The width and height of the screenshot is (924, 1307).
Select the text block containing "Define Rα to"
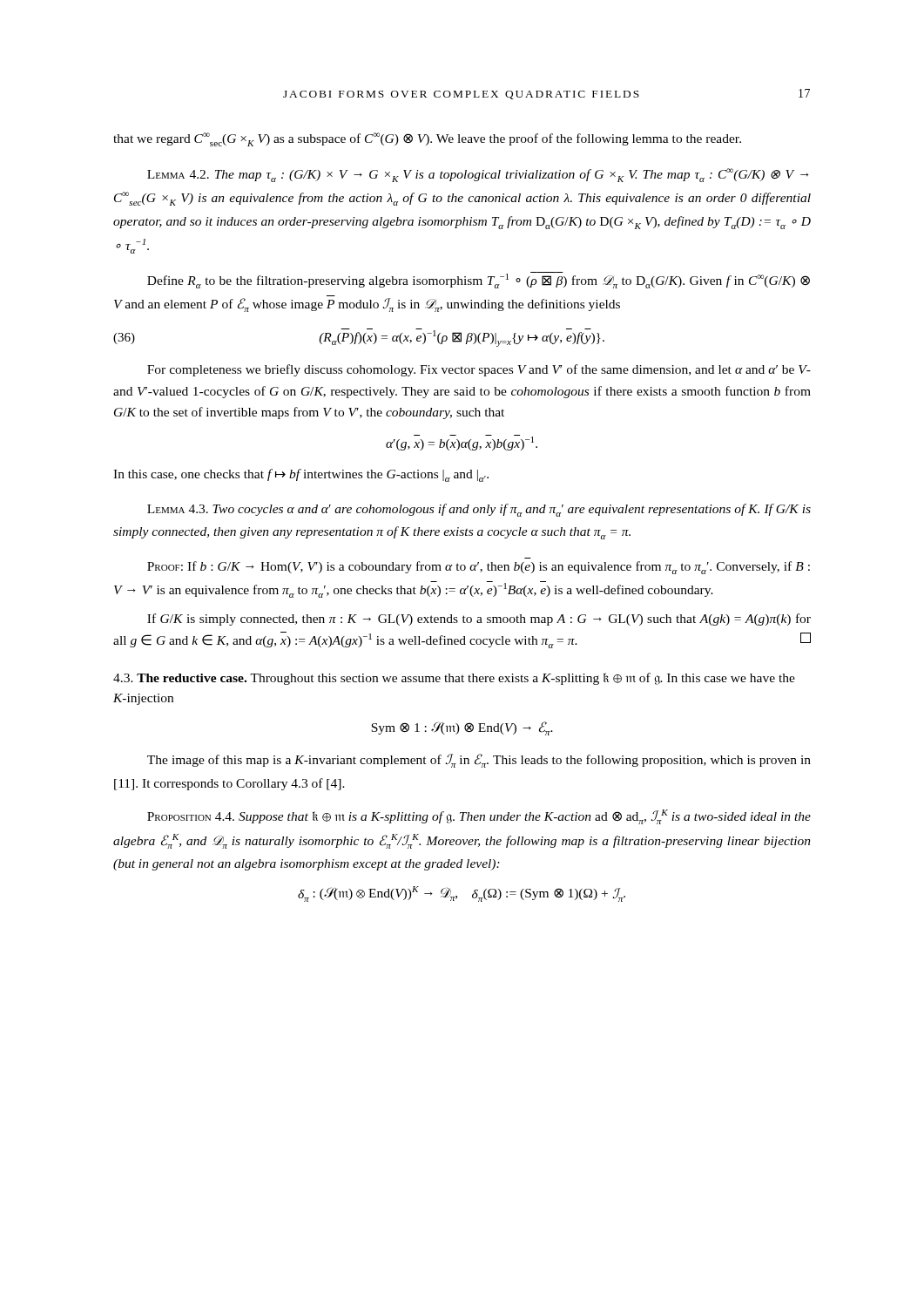(x=462, y=293)
